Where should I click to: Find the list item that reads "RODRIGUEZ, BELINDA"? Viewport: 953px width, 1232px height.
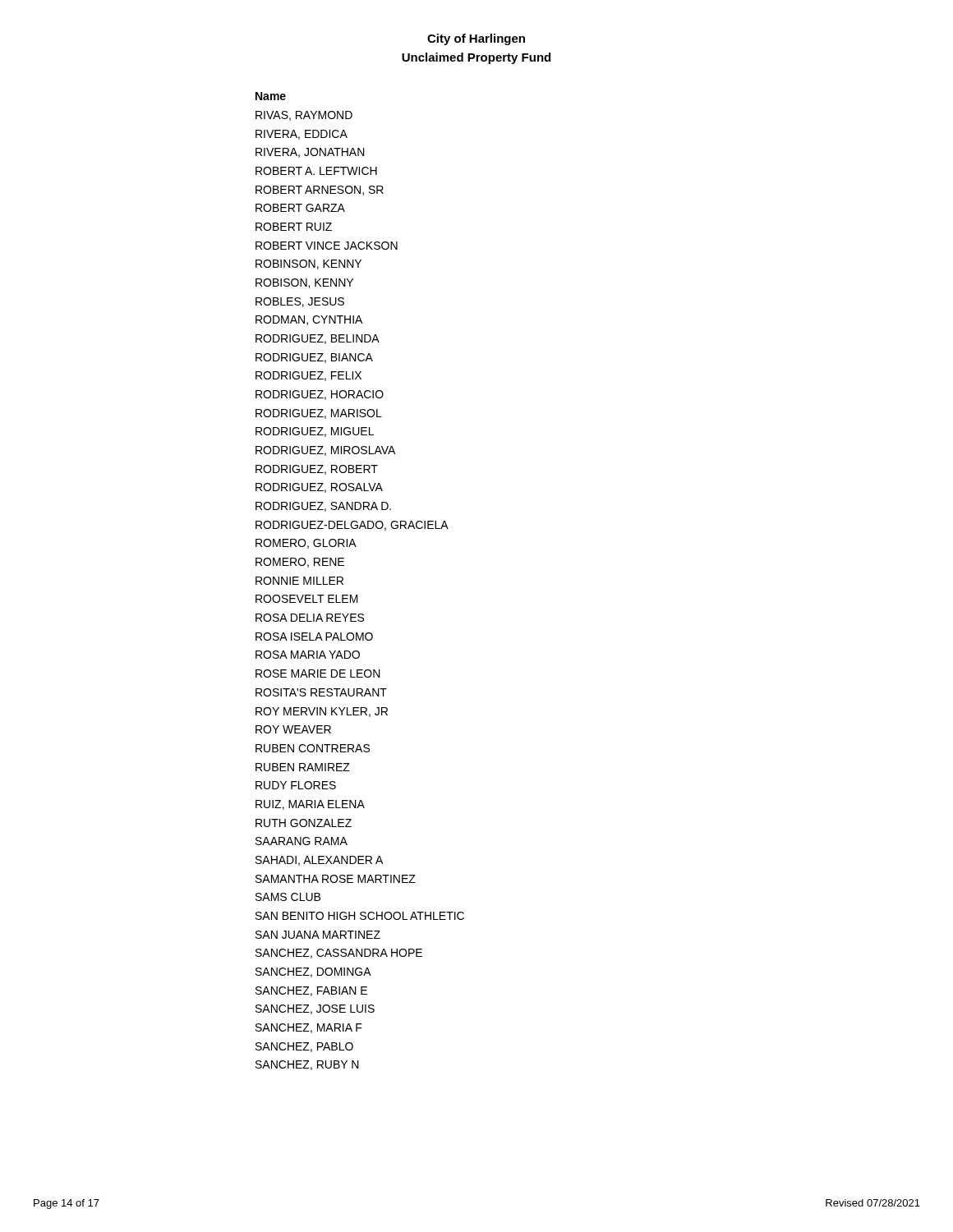coord(317,338)
